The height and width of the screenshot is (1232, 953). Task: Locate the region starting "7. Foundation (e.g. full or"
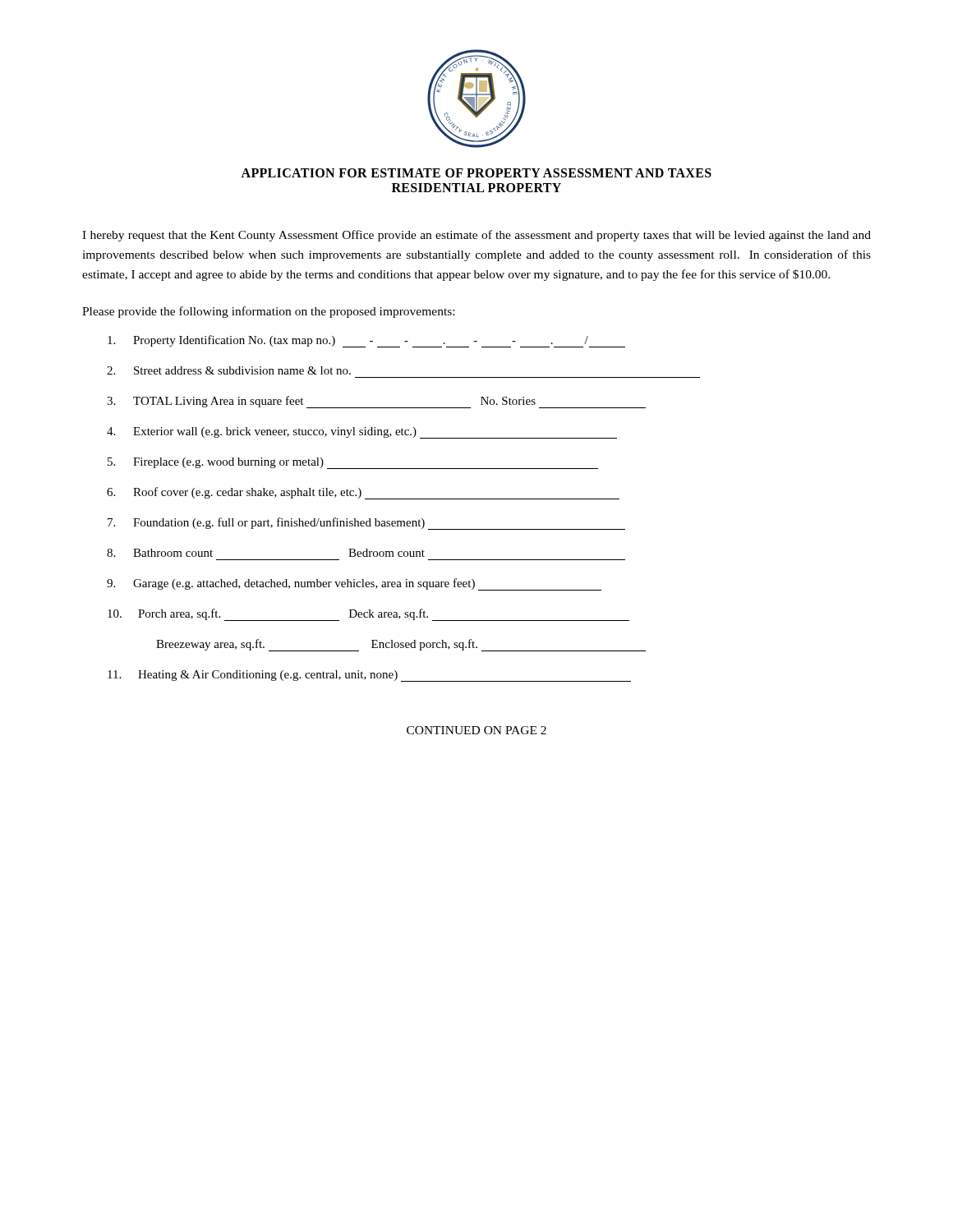(x=489, y=523)
